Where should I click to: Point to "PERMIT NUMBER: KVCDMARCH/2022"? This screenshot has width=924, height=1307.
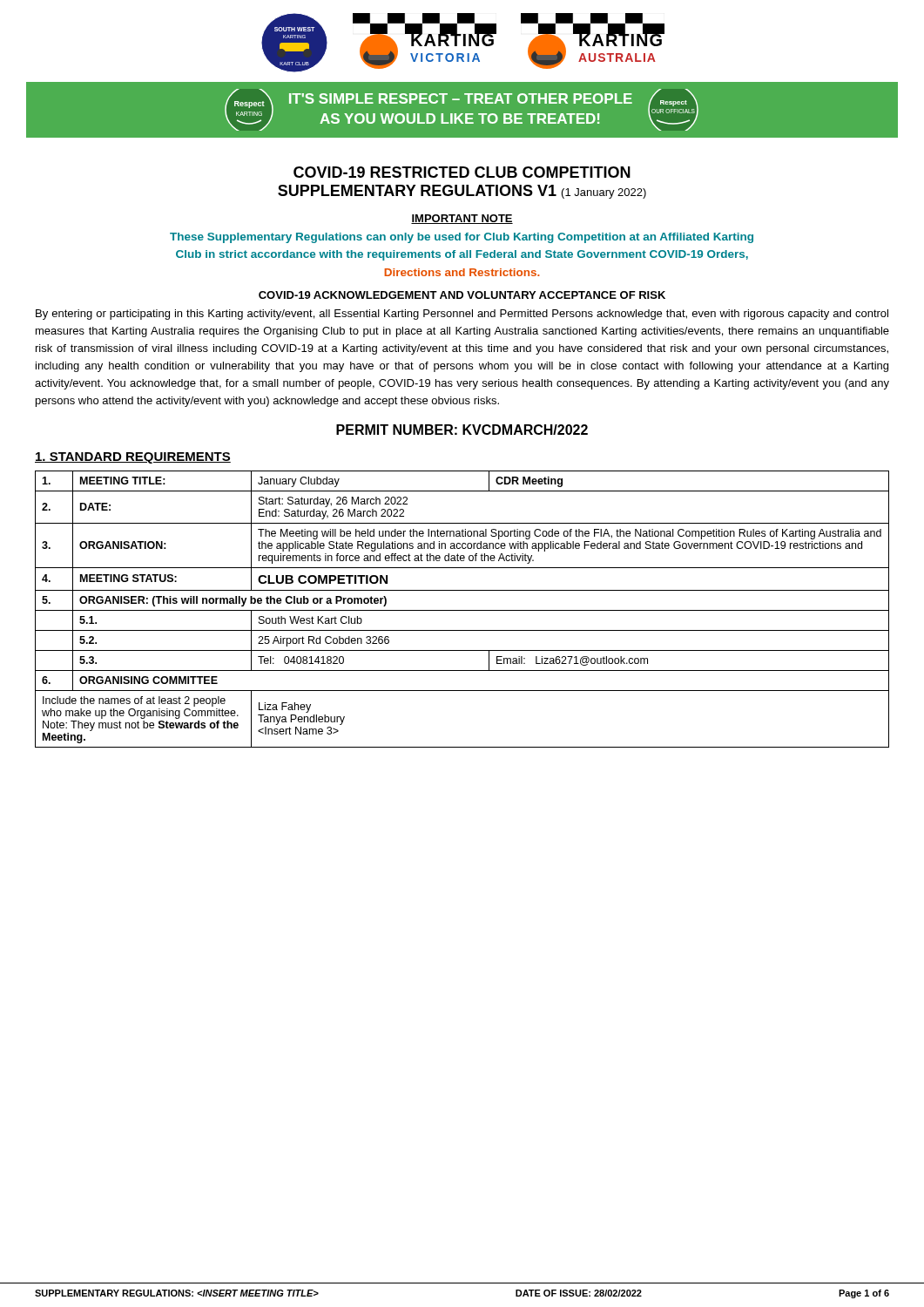[462, 430]
